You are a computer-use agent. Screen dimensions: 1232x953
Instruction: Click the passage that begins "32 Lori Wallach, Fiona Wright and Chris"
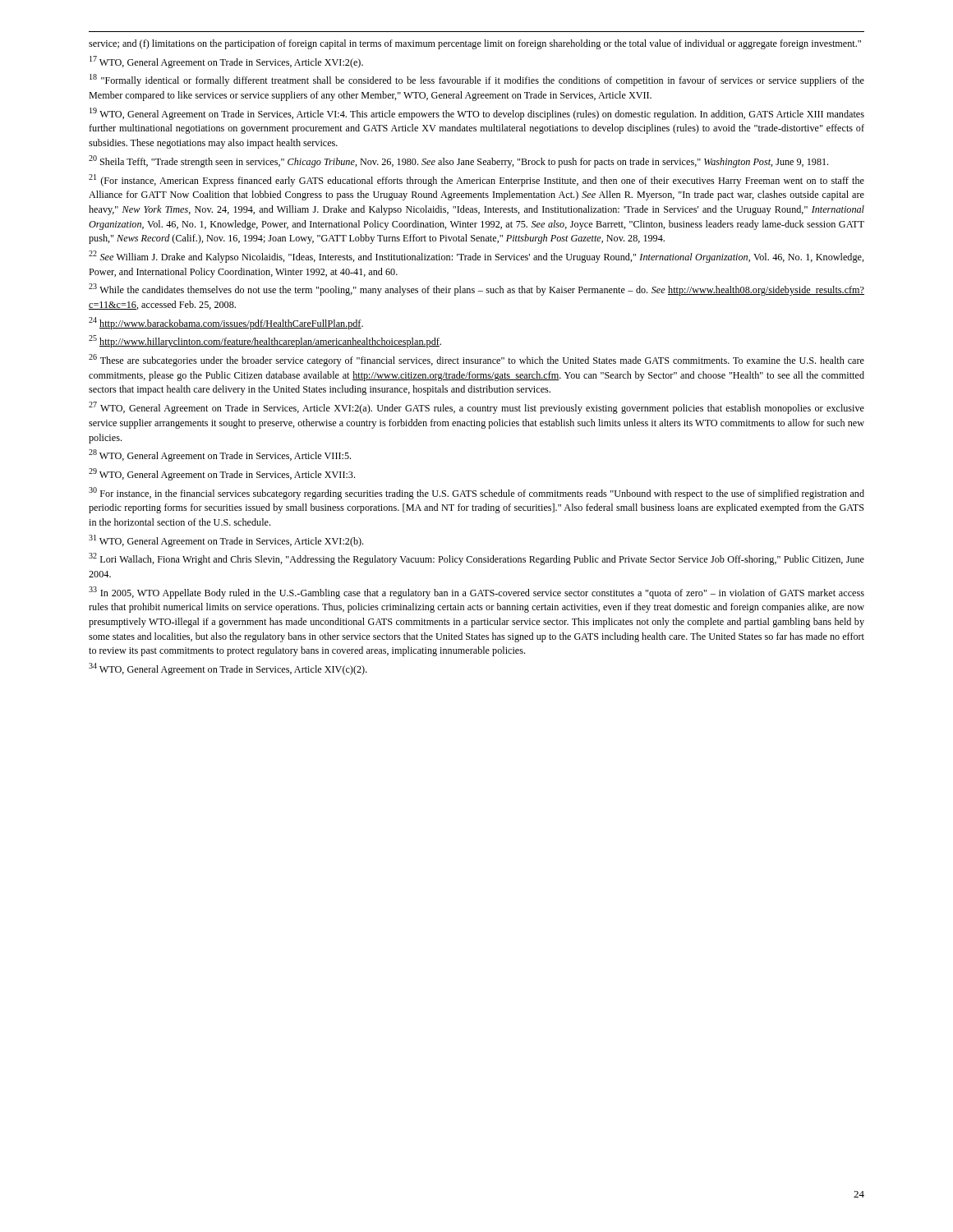[476, 566]
